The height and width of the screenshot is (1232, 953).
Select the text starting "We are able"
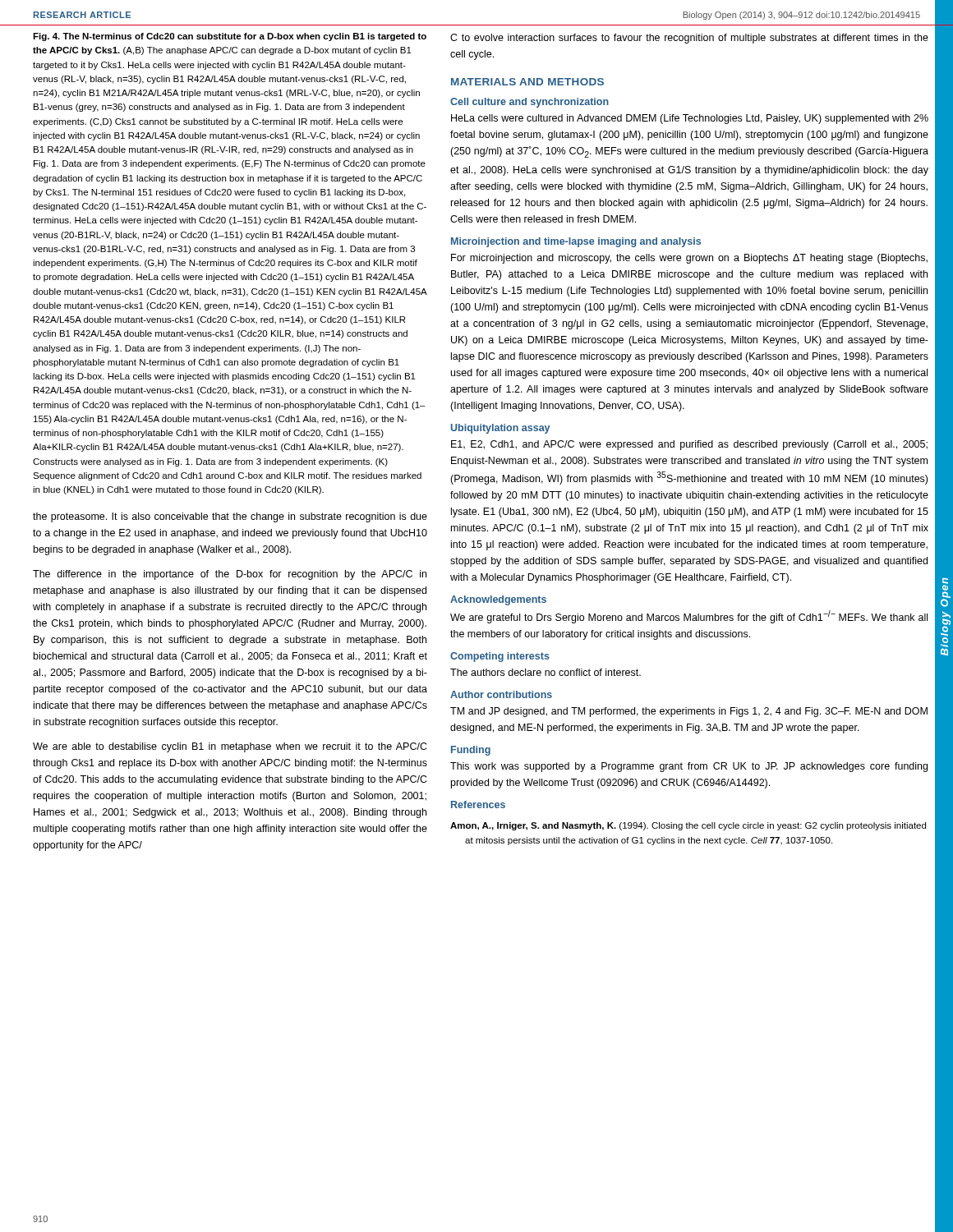coord(230,796)
